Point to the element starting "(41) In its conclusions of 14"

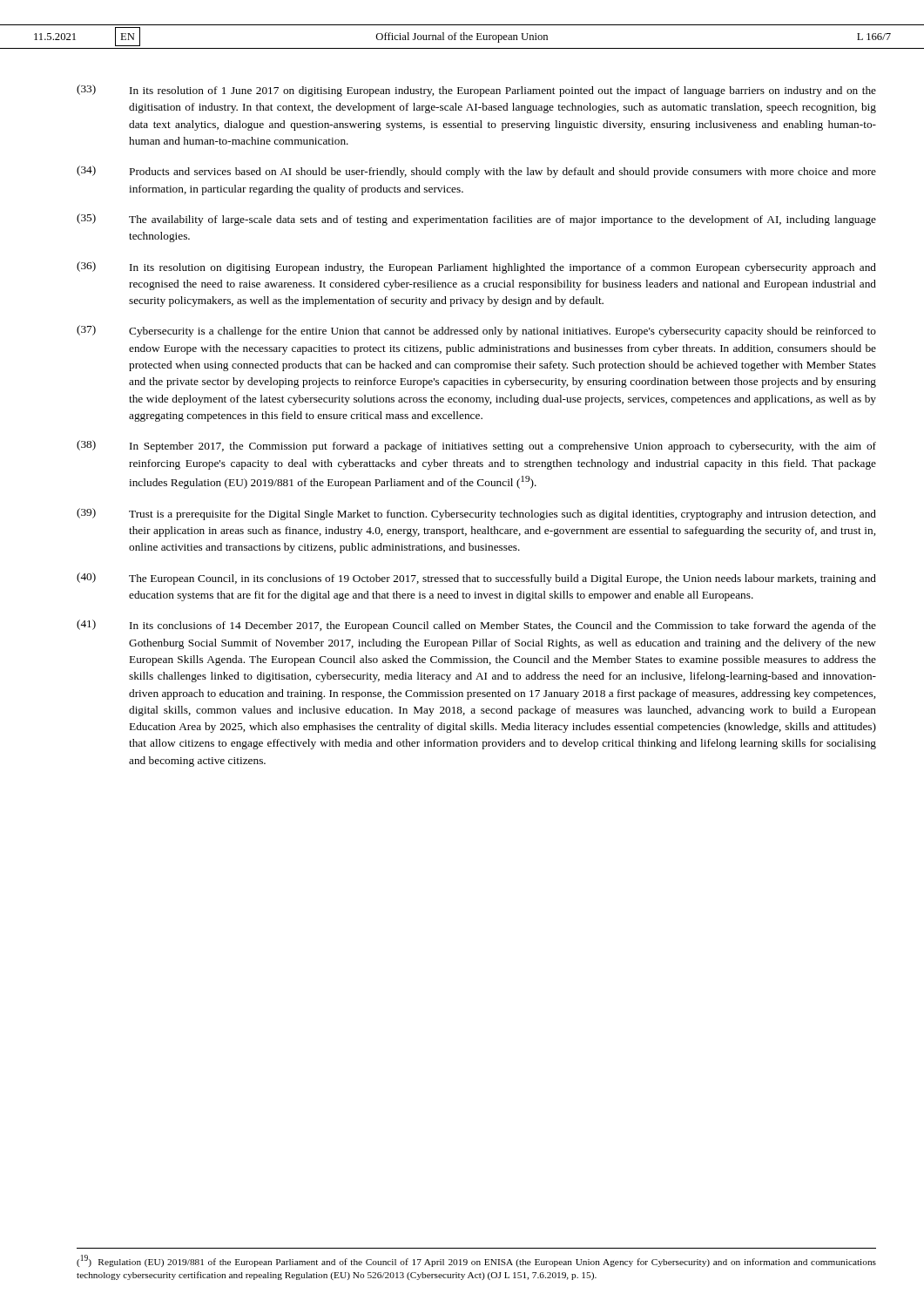[x=476, y=693]
